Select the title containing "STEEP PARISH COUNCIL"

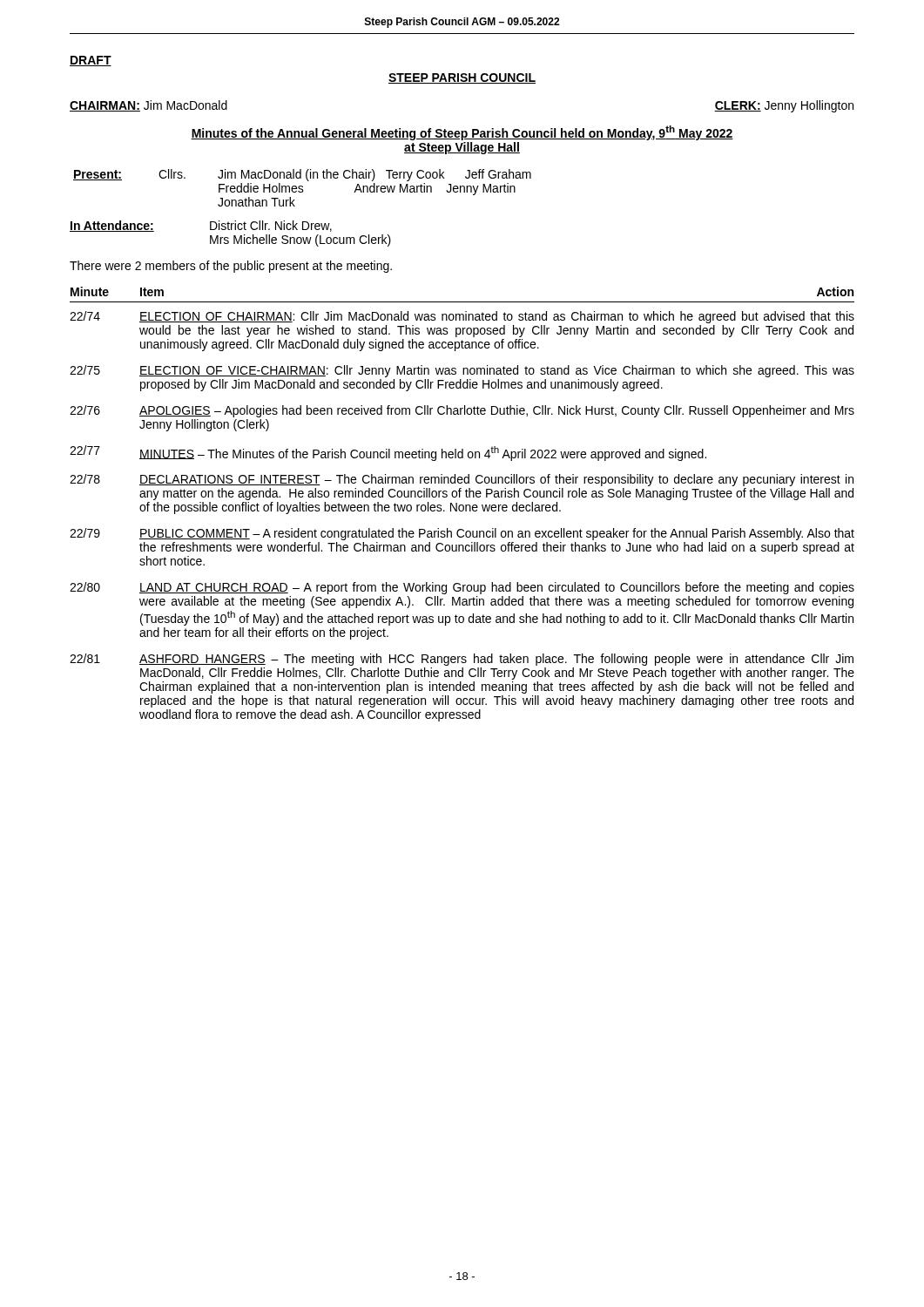point(462,78)
